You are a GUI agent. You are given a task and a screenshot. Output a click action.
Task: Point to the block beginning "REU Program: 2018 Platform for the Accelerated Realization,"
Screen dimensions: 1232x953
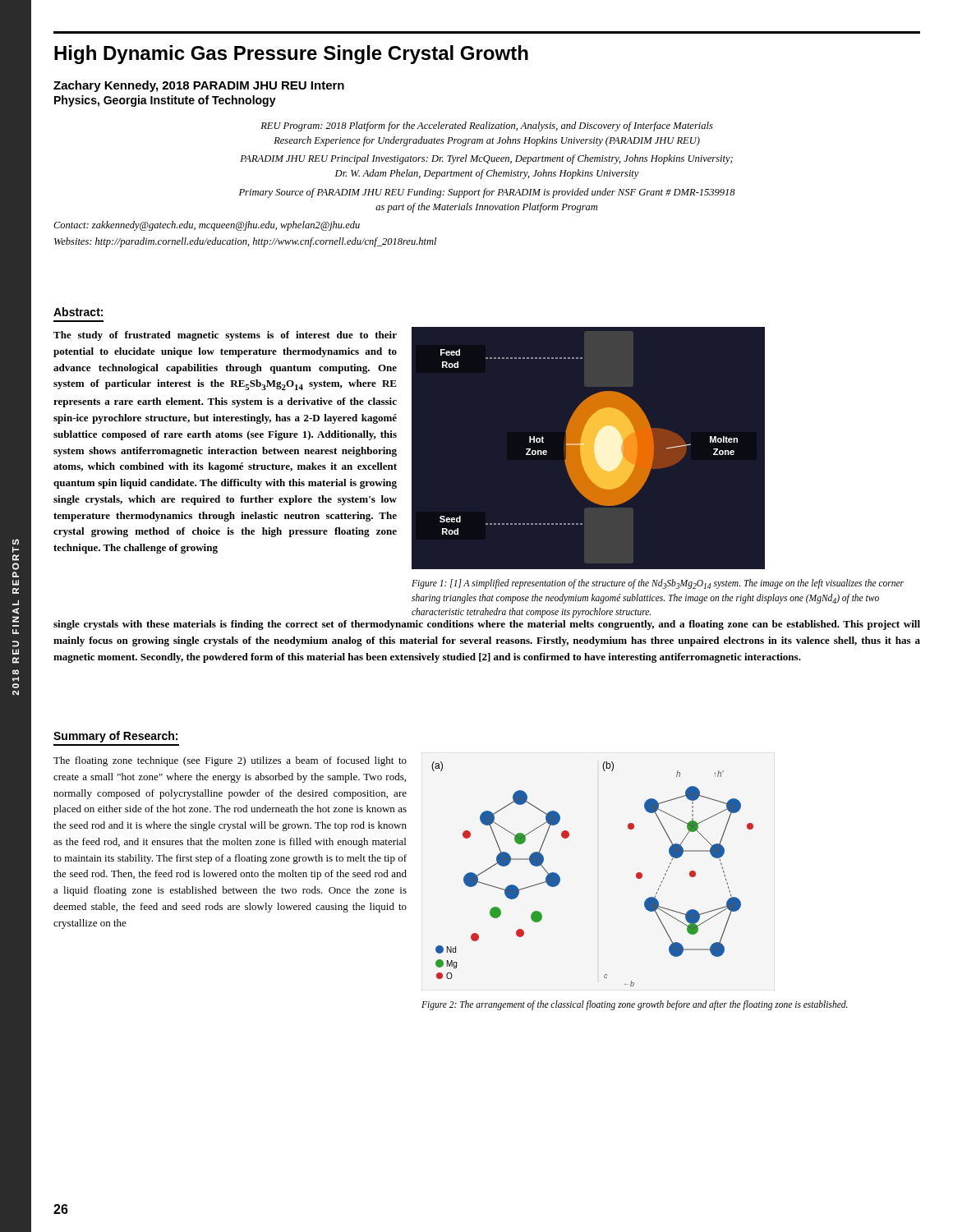(x=487, y=133)
